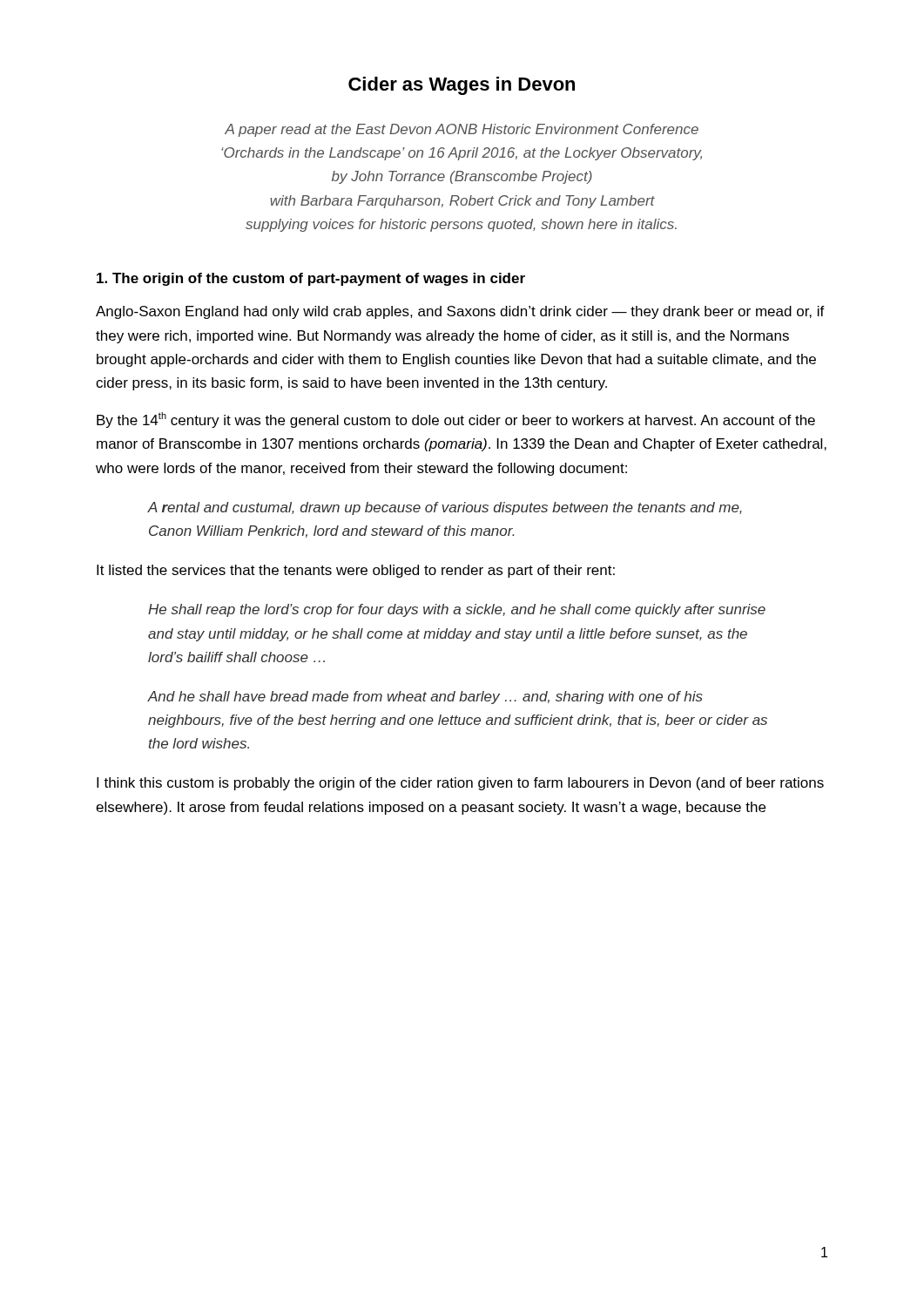
Task: Select the text starting "Cider as Wages in Devon"
Action: point(462,84)
